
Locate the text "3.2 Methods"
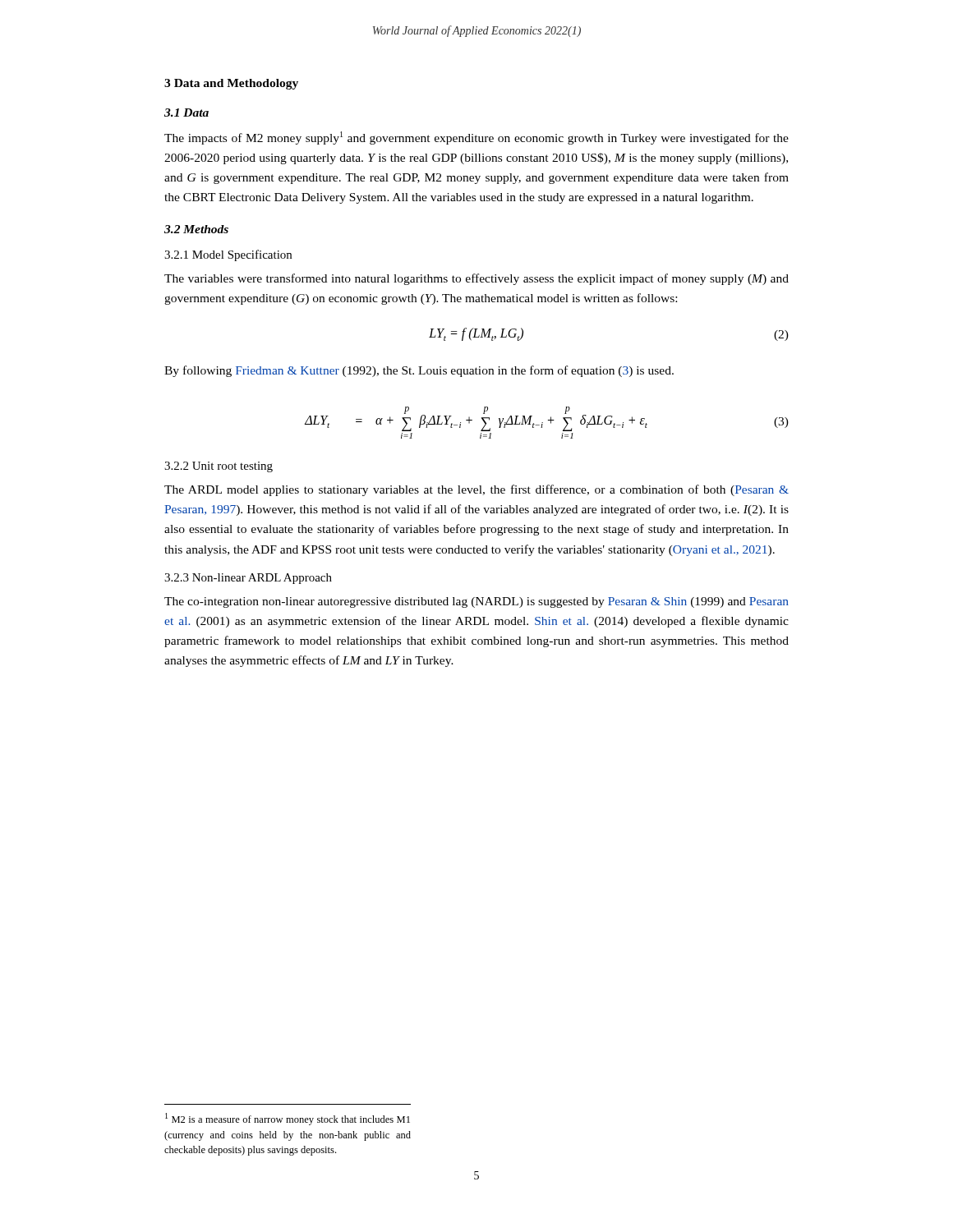click(196, 229)
